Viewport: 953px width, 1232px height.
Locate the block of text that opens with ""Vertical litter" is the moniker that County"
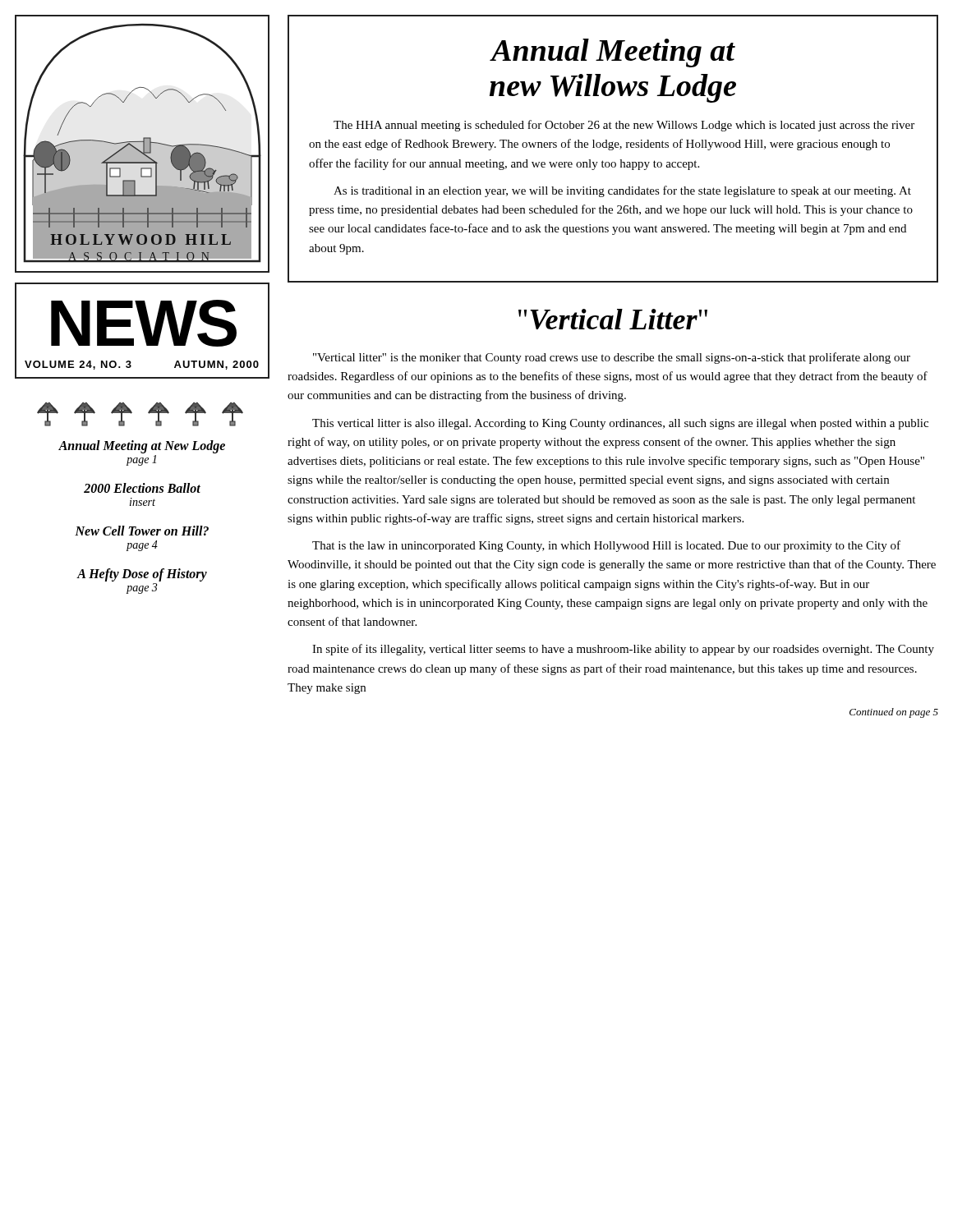pyautogui.click(x=613, y=377)
